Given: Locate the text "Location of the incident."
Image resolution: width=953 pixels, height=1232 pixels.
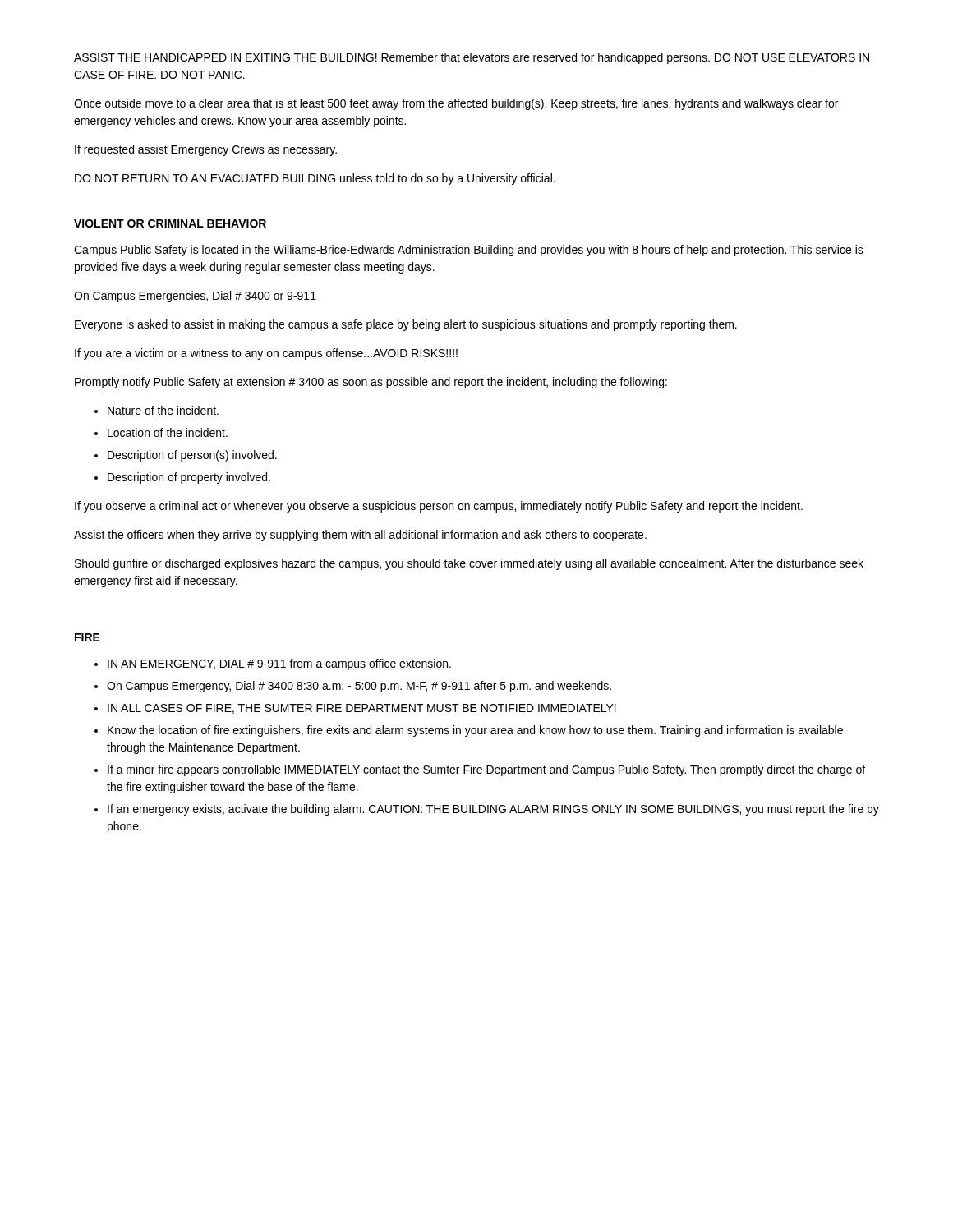Looking at the screenshot, I should click(x=168, y=433).
